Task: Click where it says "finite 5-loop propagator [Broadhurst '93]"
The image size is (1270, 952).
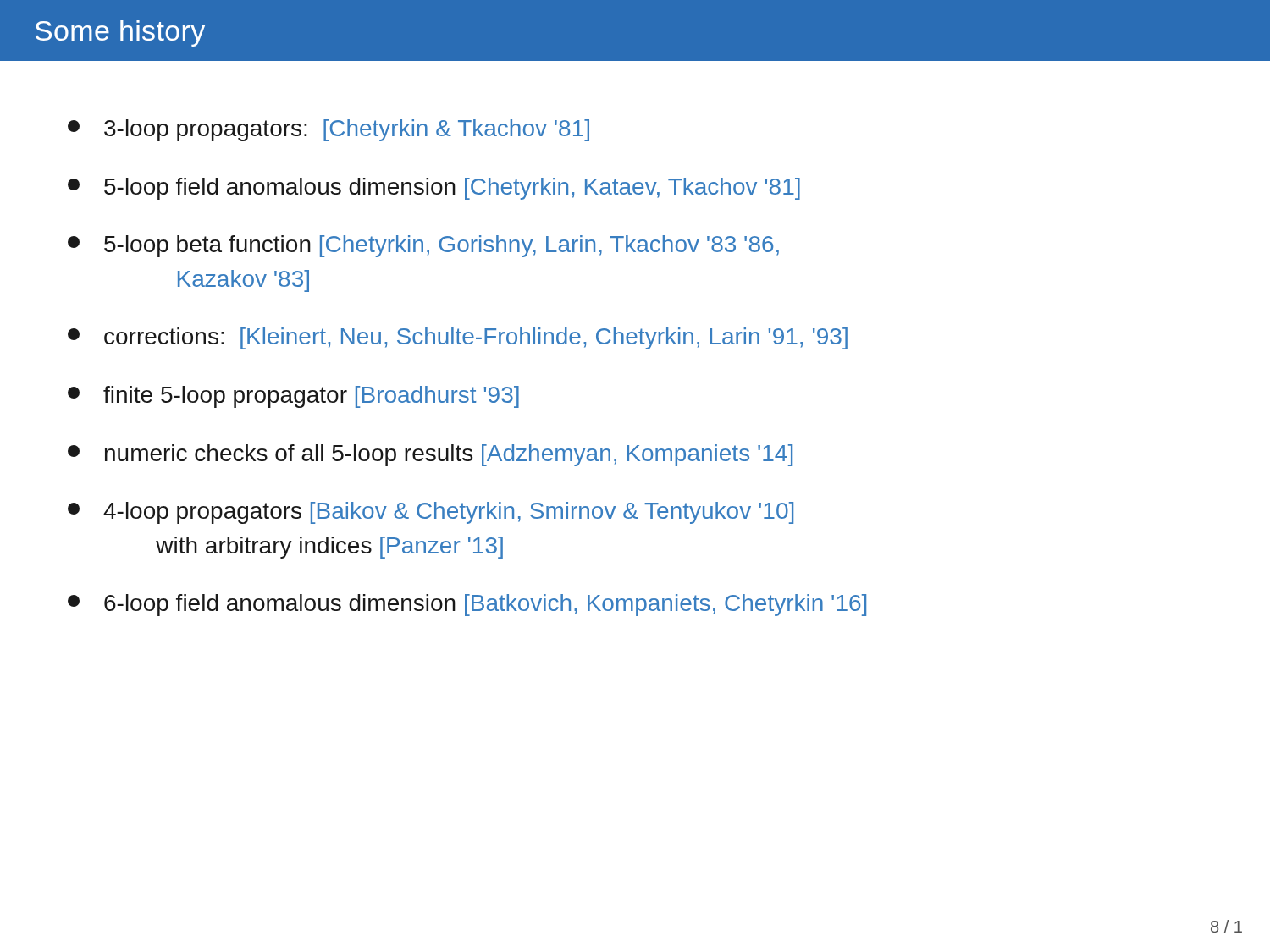Action: pyautogui.click(x=294, y=395)
